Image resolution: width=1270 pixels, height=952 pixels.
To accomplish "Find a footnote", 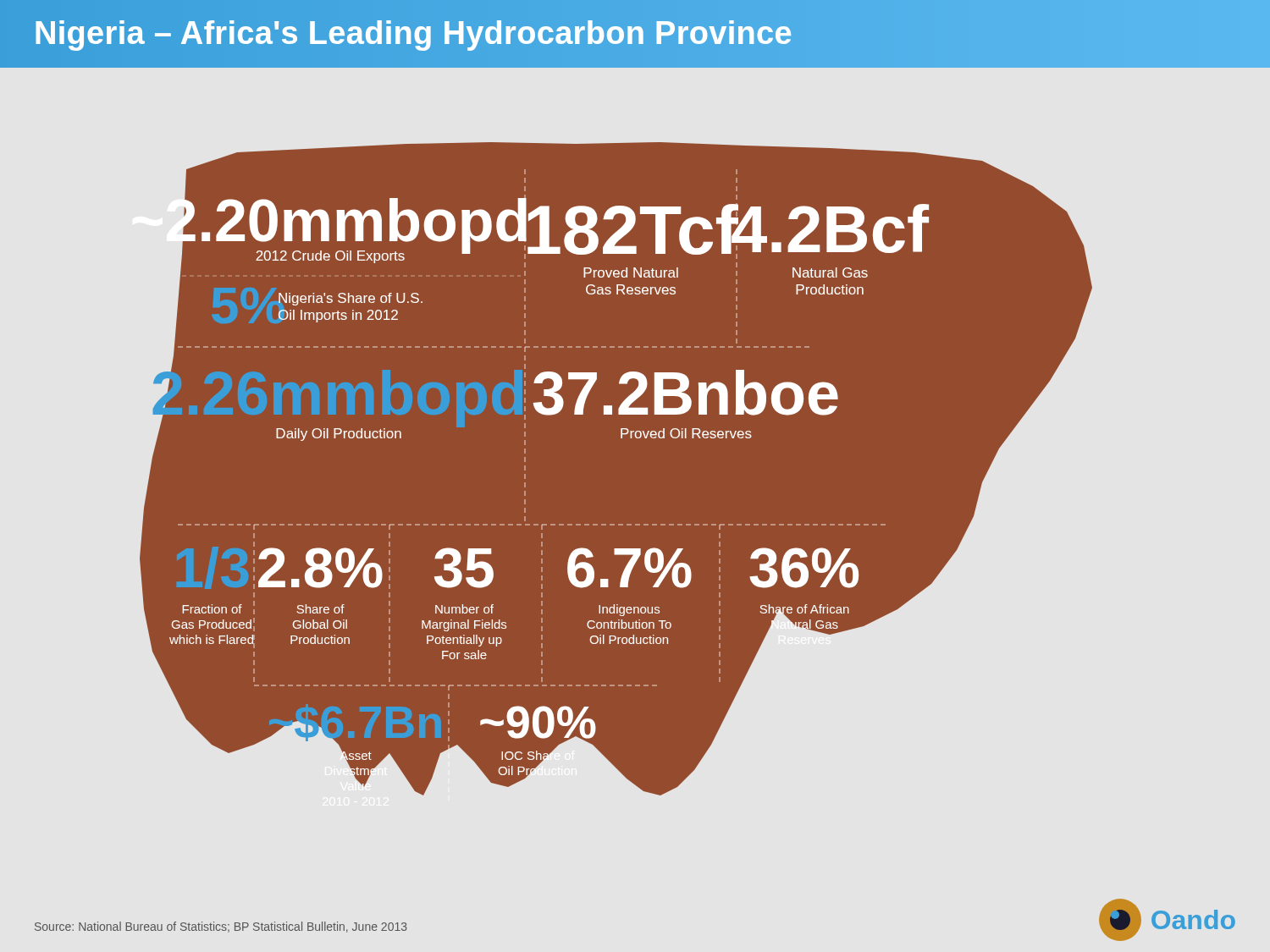I will pos(221,927).
